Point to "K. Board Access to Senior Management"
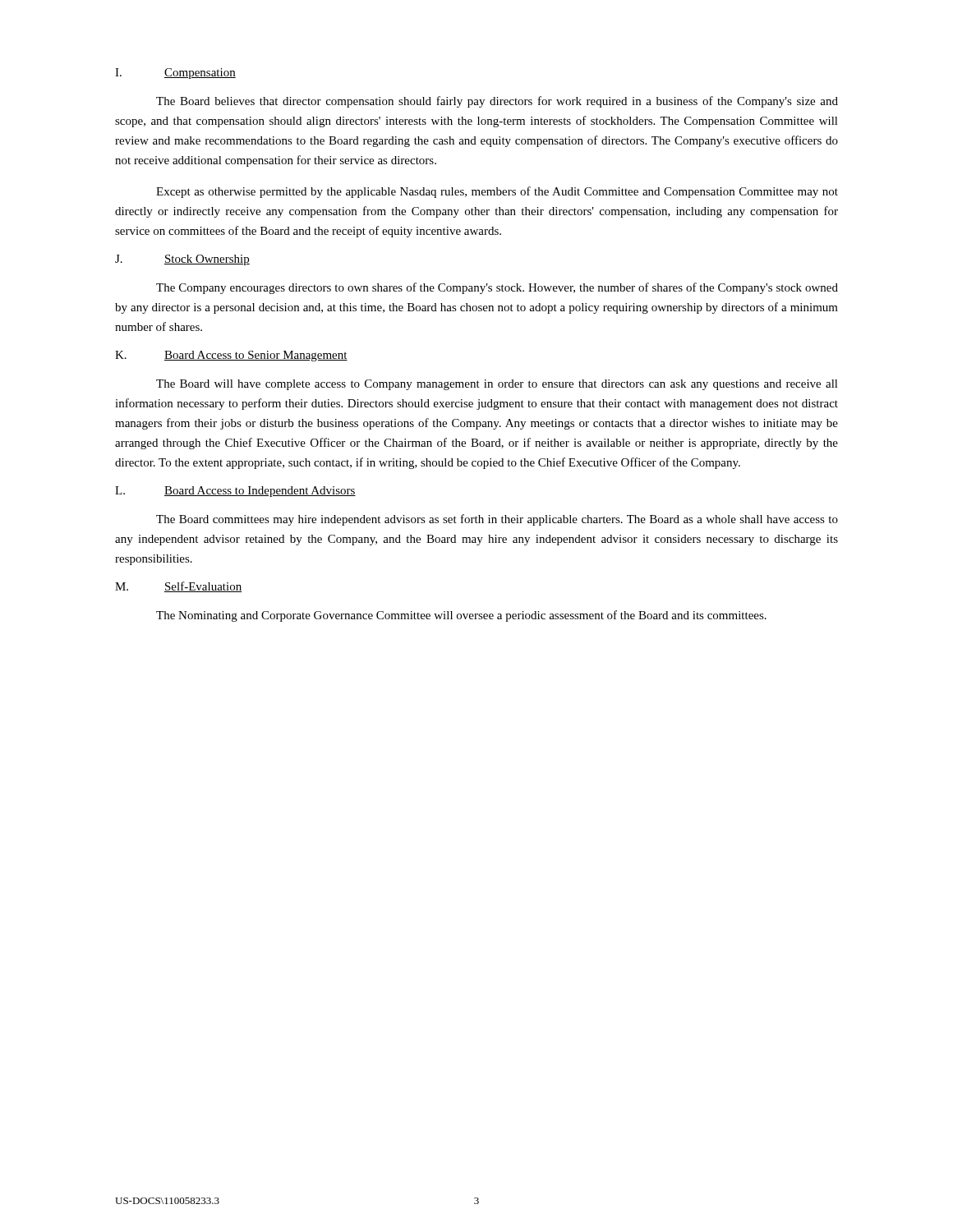This screenshot has height=1232, width=953. point(231,355)
